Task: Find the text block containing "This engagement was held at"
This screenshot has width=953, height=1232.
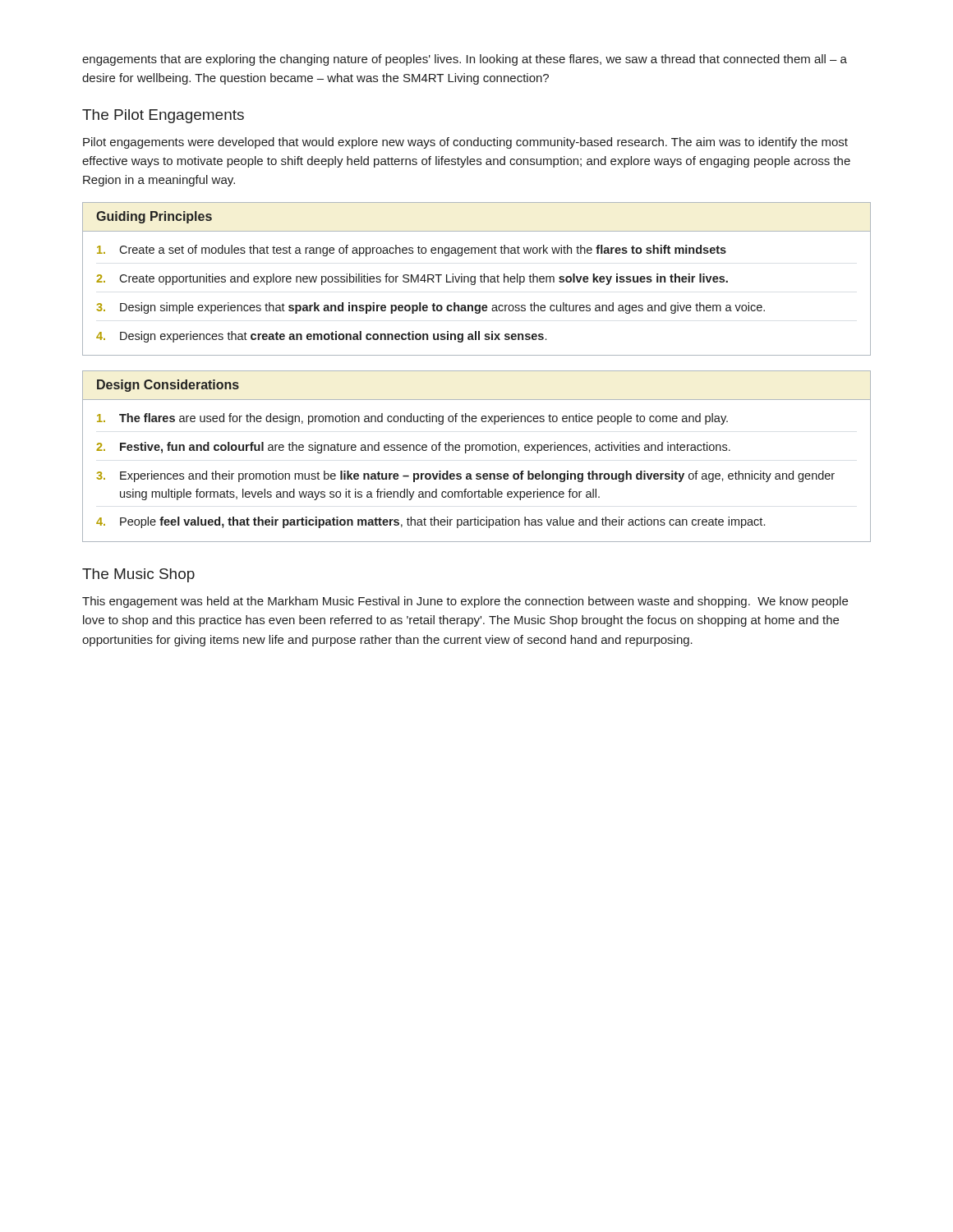Action: click(465, 620)
